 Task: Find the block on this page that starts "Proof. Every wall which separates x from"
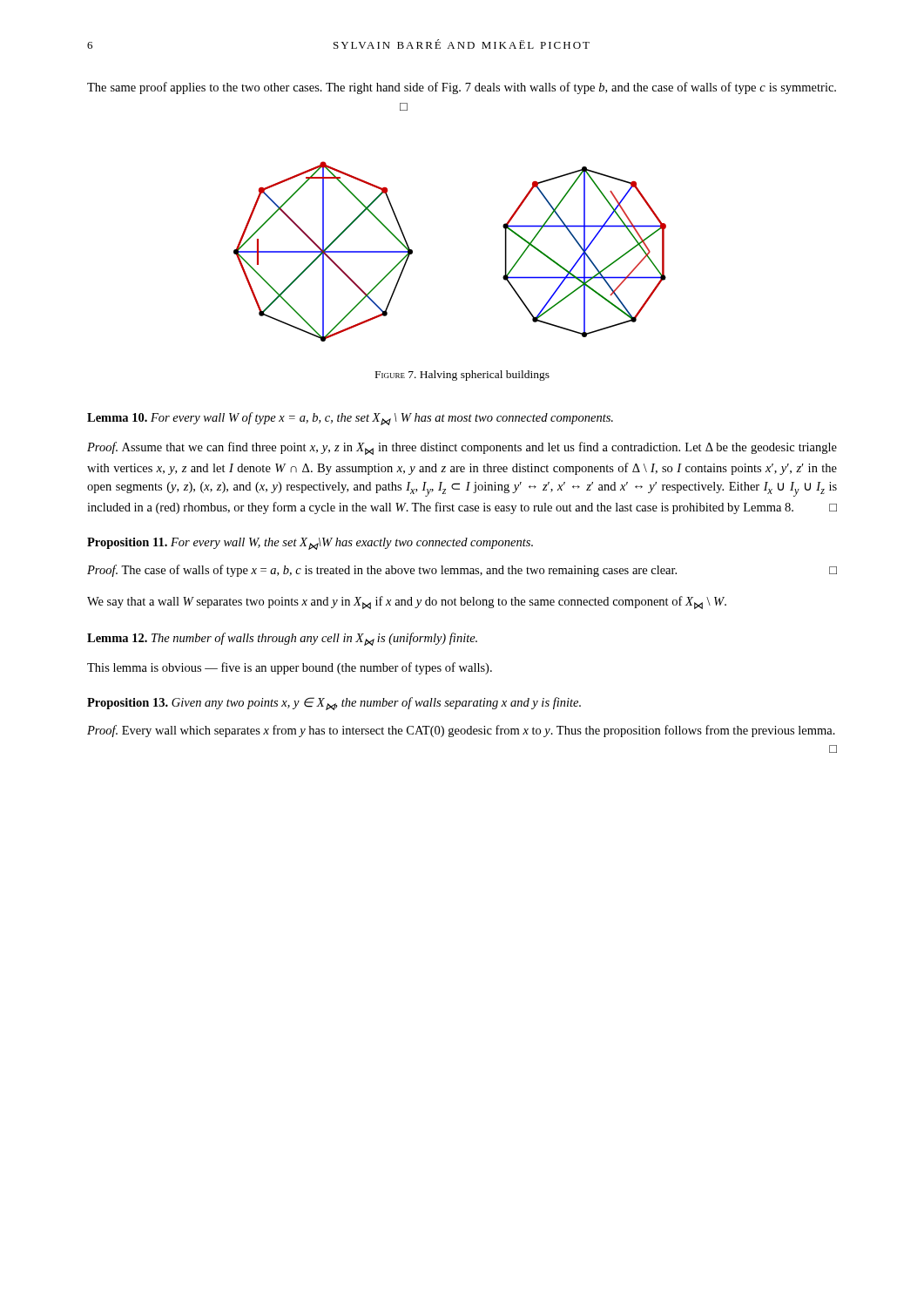(462, 731)
